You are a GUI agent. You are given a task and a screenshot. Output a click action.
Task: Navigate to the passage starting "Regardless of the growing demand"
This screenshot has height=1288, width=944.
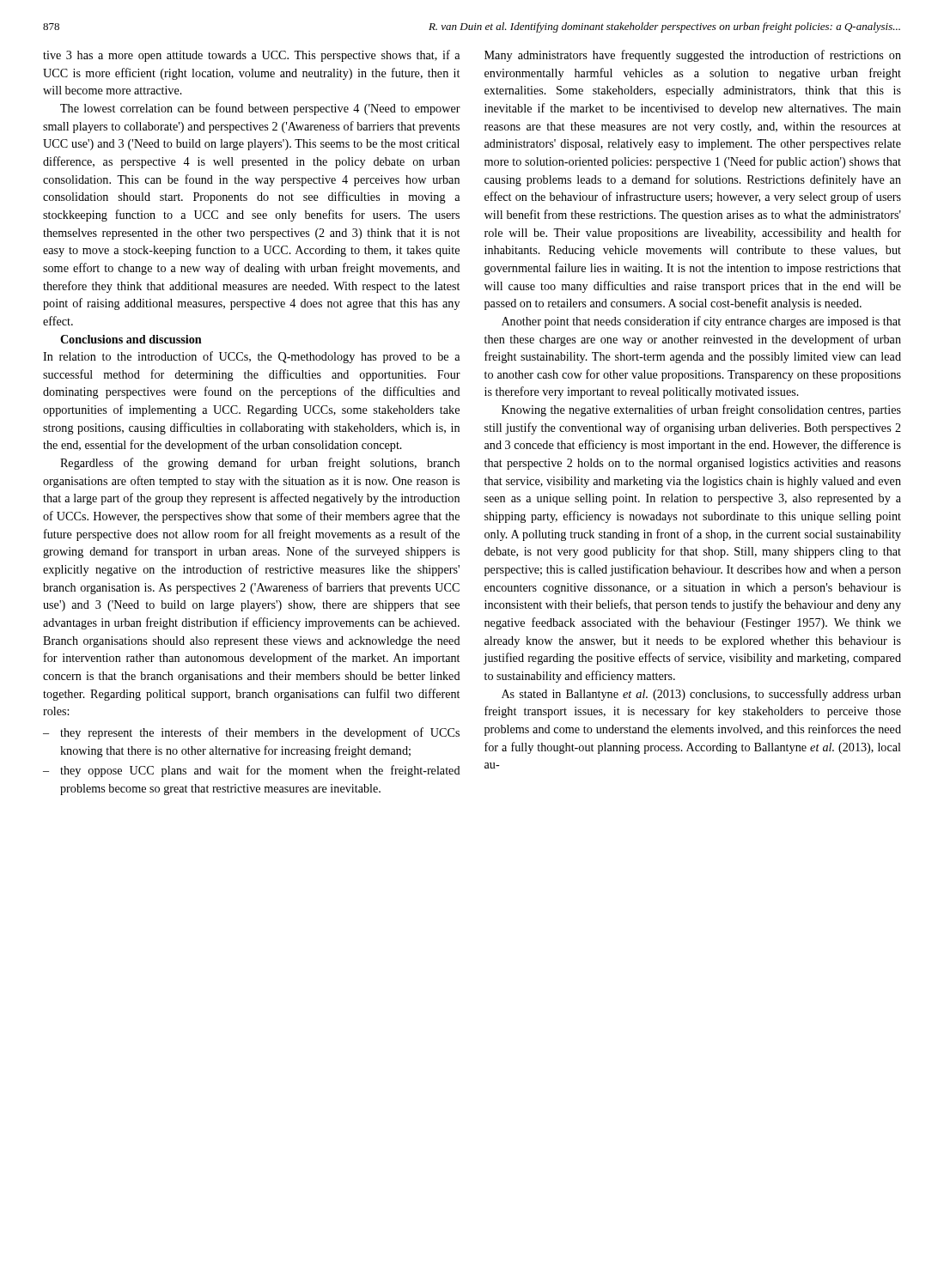point(251,587)
